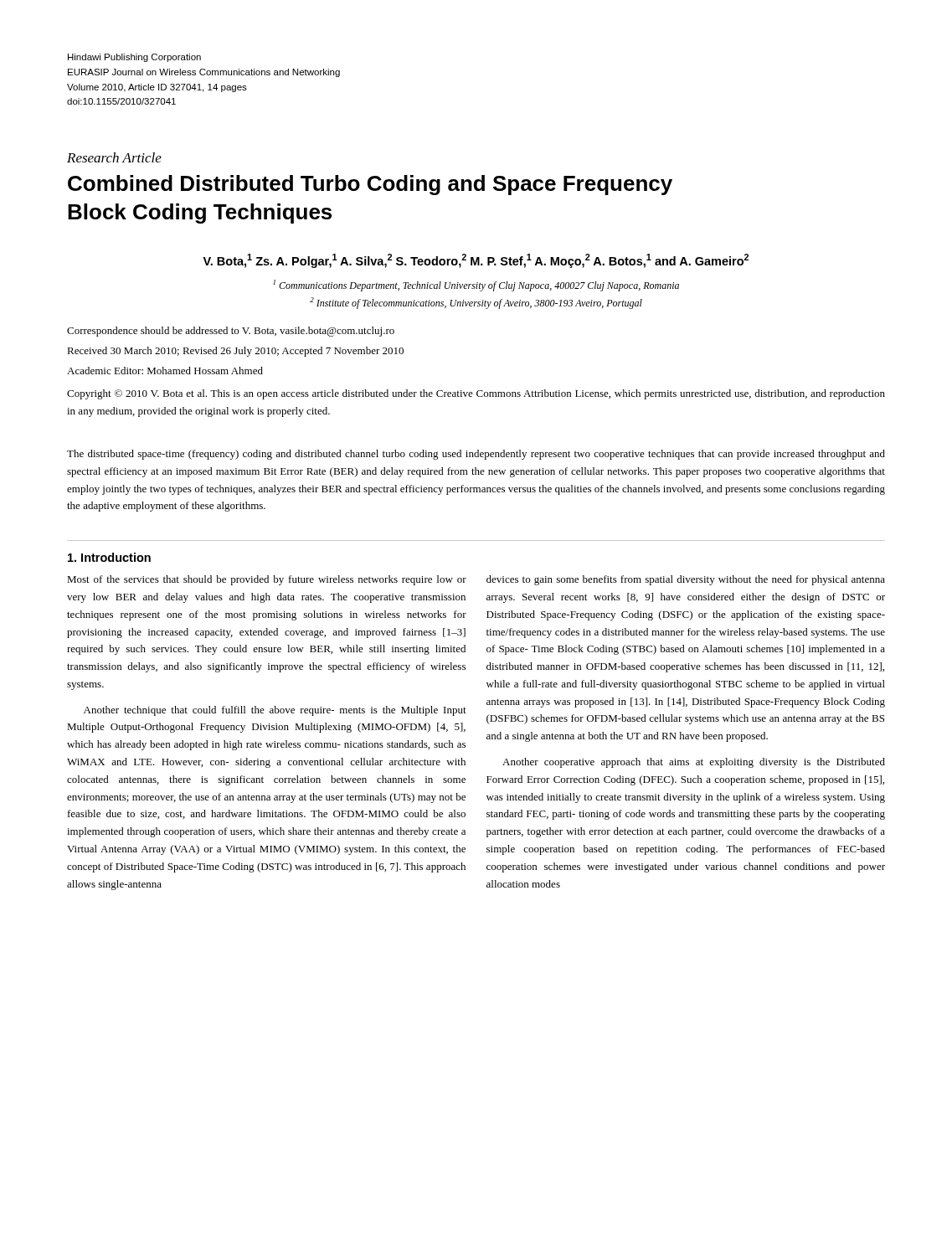Where is the passage that starts "The distributed space-time (frequency) coding and distributed"?
Screen dimensions: 1256x952
[476, 479]
